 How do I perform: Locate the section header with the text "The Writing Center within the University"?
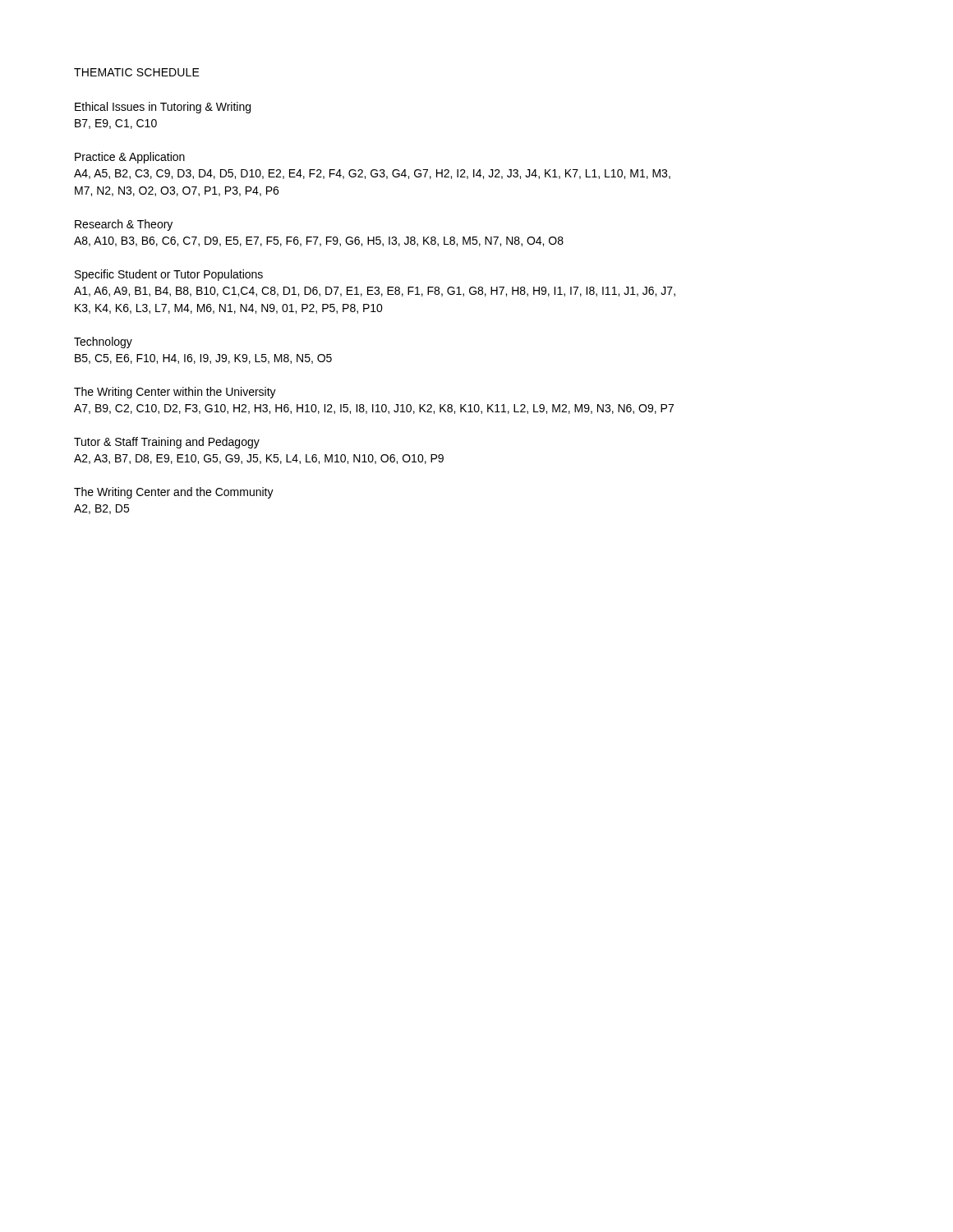click(175, 392)
